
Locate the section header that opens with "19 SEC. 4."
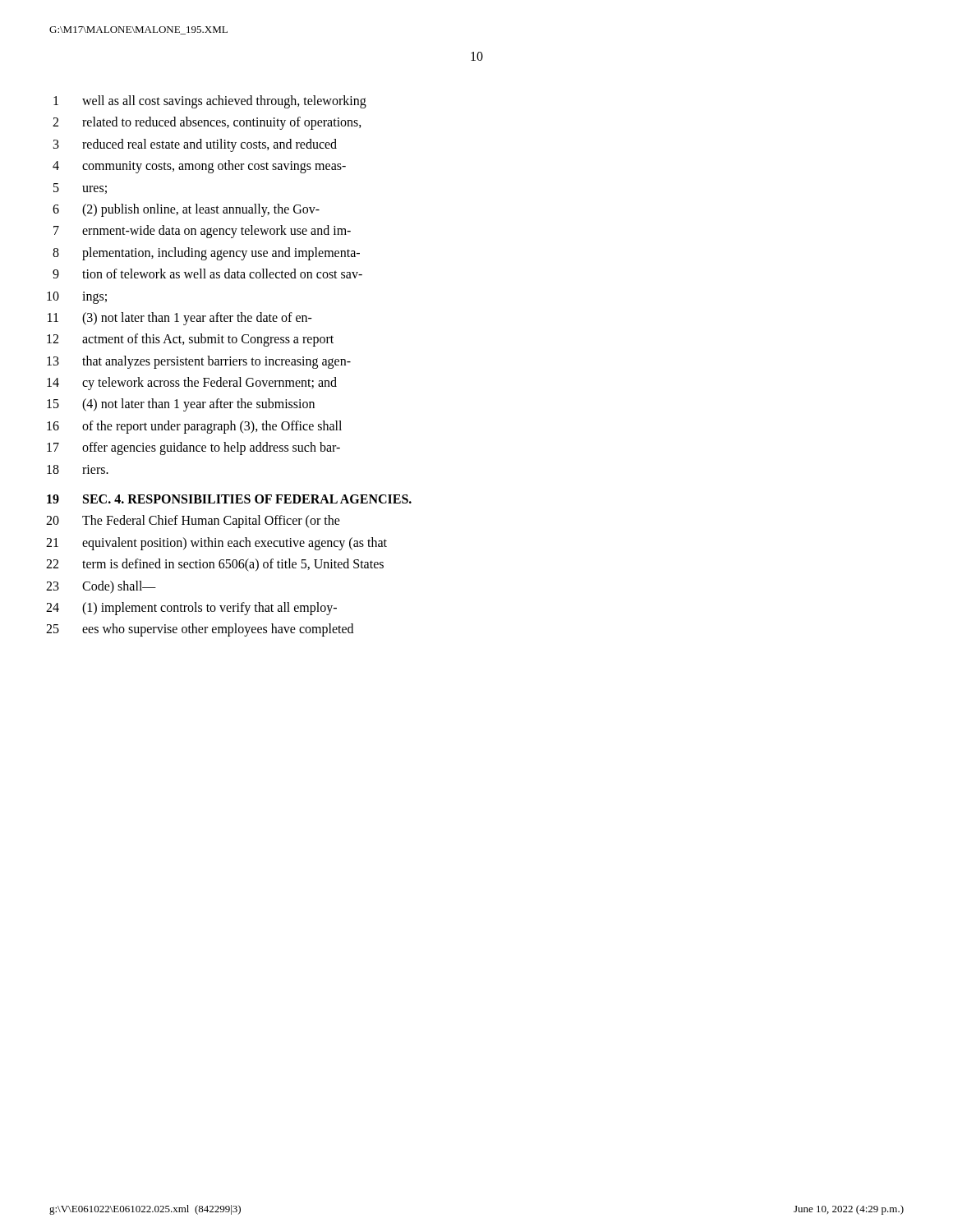(229, 499)
